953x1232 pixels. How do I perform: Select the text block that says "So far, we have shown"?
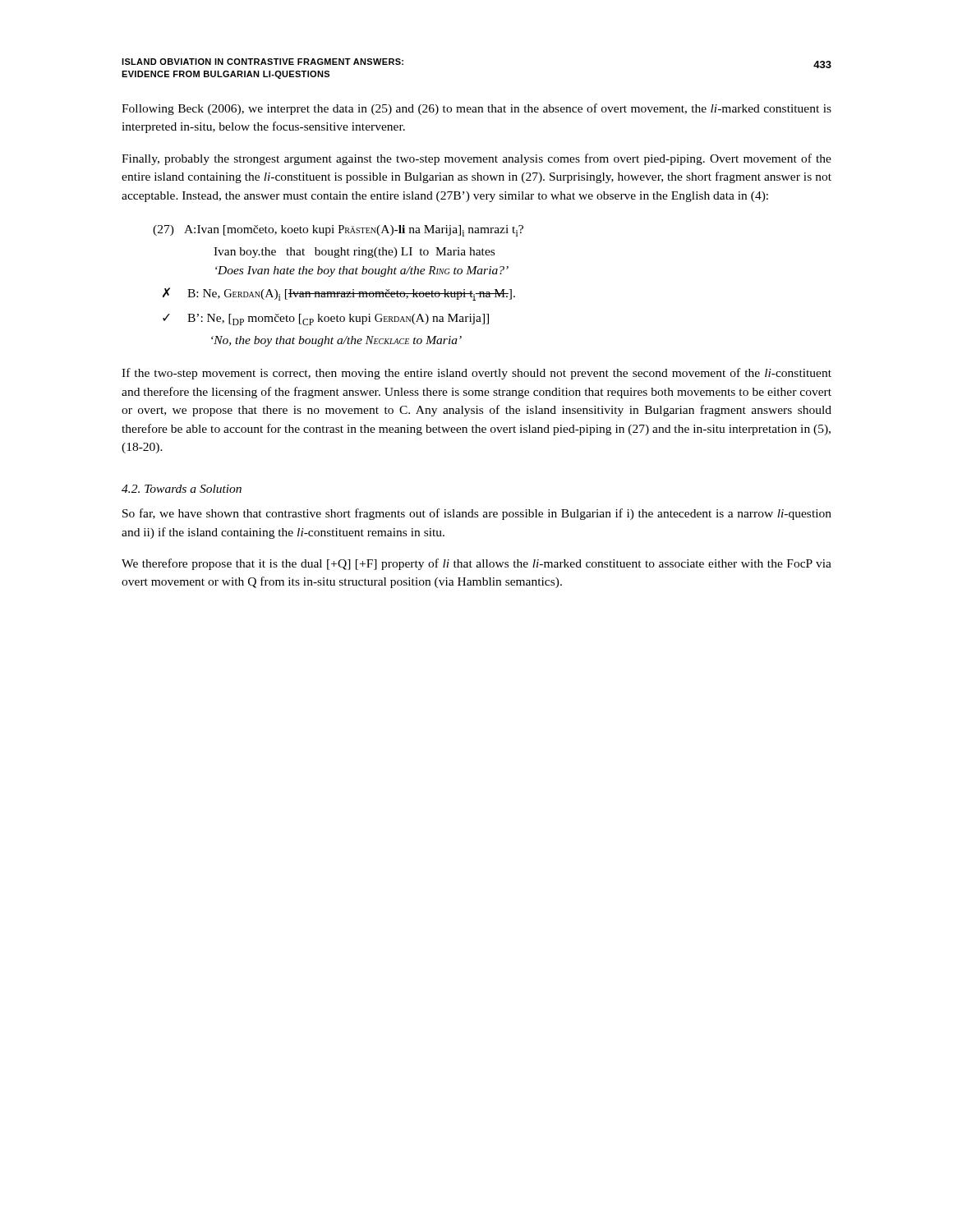(476, 522)
